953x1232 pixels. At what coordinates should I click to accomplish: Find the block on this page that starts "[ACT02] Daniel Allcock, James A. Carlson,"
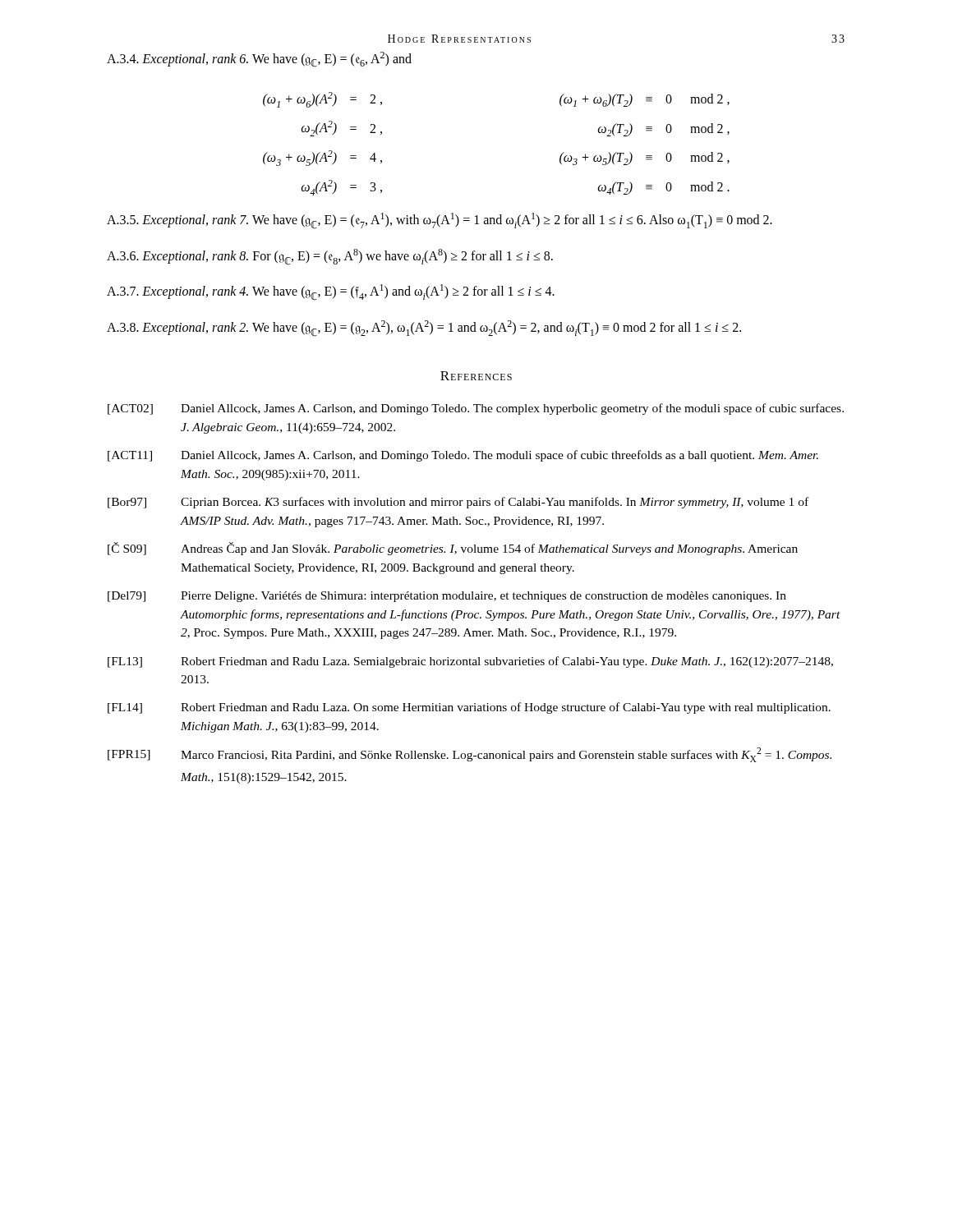pos(476,418)
